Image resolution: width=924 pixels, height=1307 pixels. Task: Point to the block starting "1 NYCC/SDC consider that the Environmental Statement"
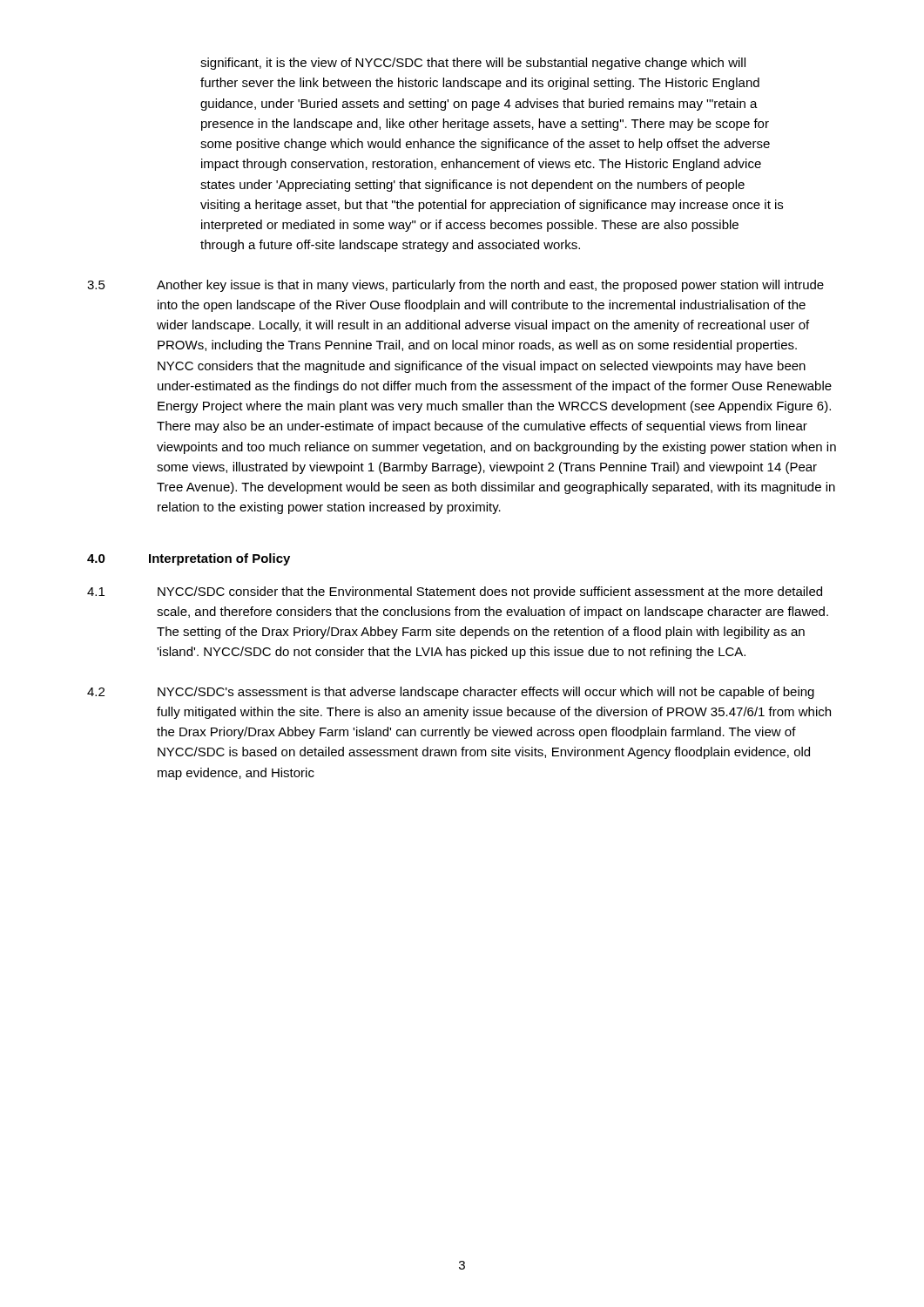pos(462,621)
